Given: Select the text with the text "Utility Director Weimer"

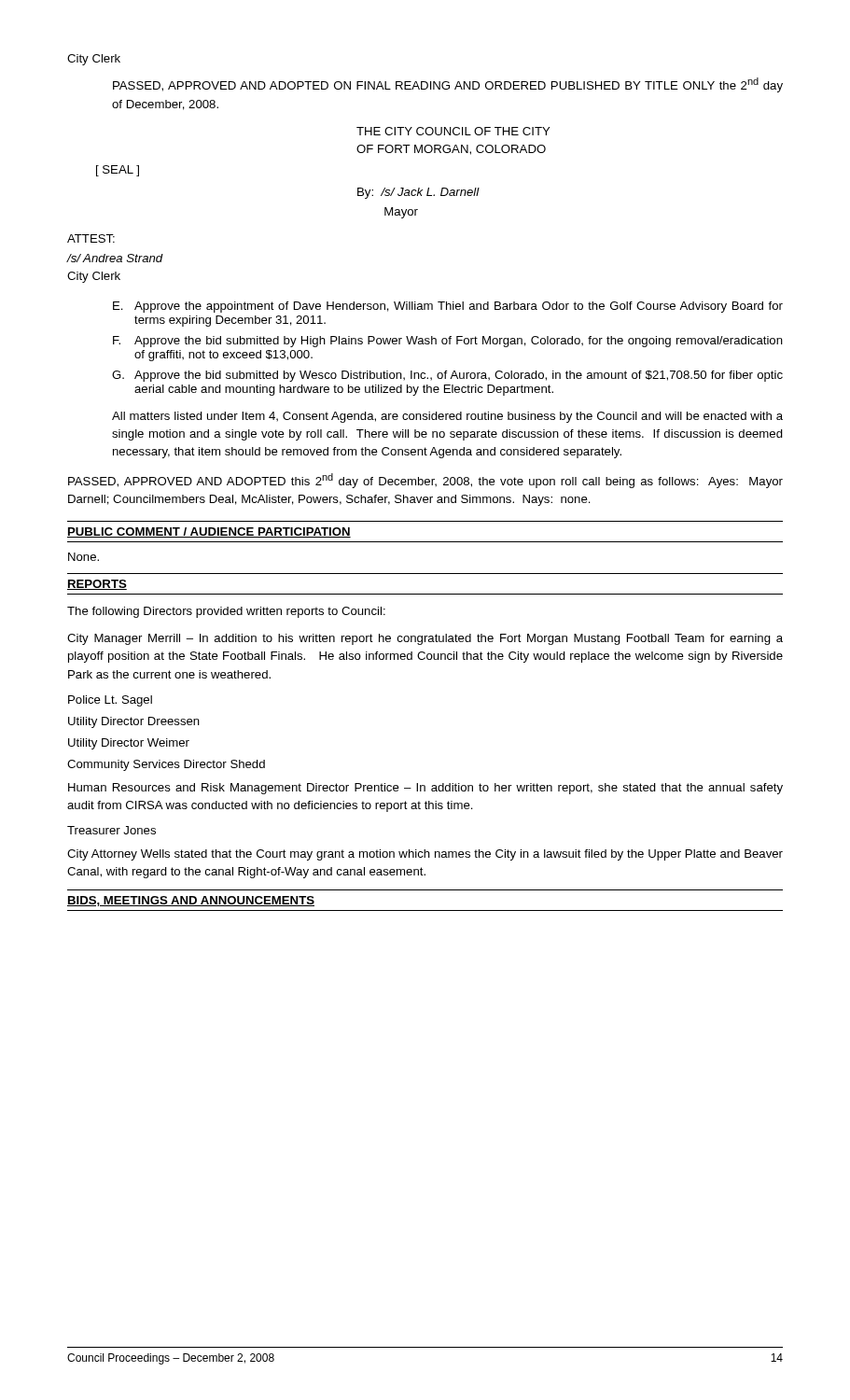Looking at the screenshot, I should pos(128,742).
